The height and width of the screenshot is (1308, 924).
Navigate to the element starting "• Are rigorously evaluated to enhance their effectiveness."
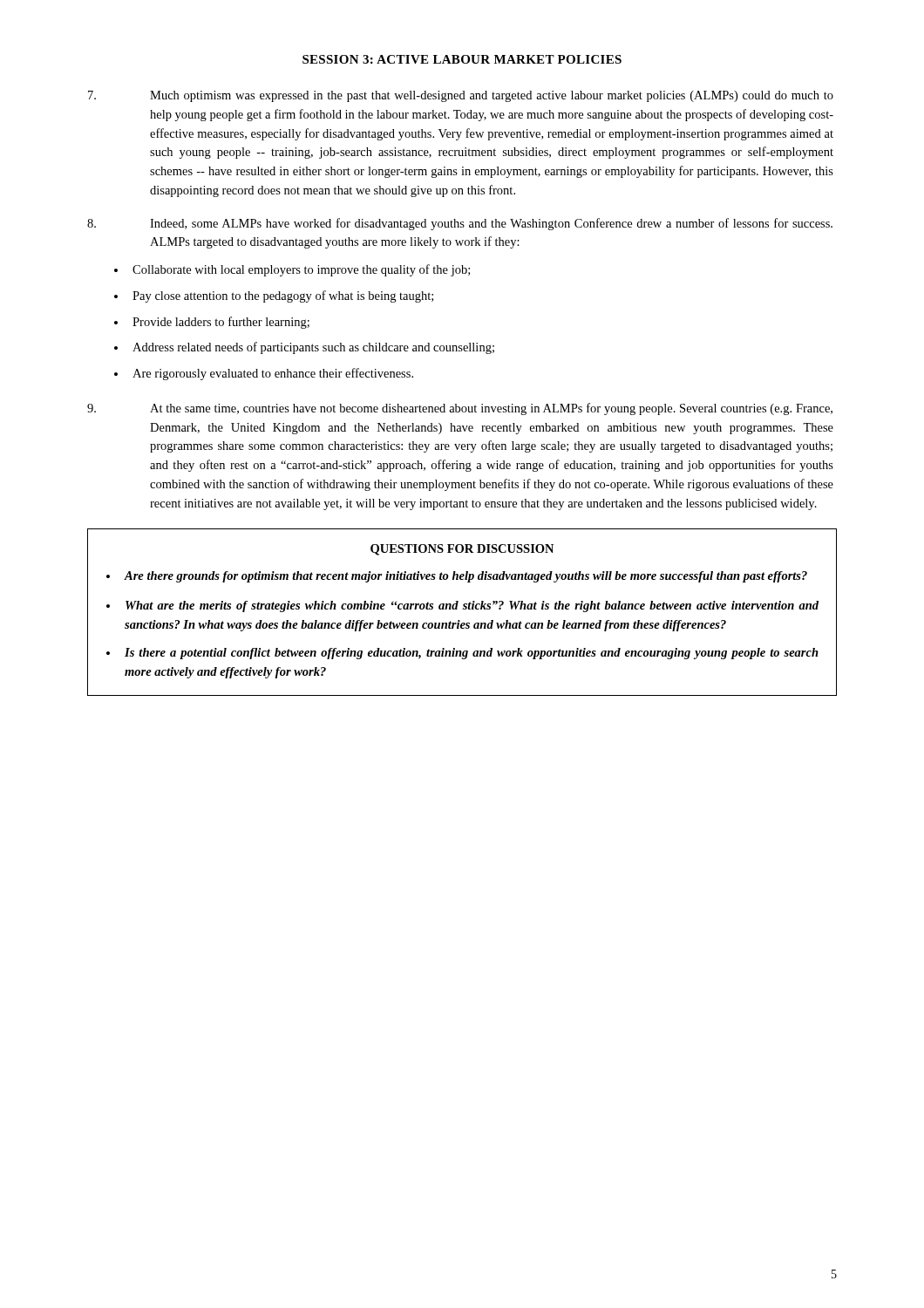tap(264, 374)
